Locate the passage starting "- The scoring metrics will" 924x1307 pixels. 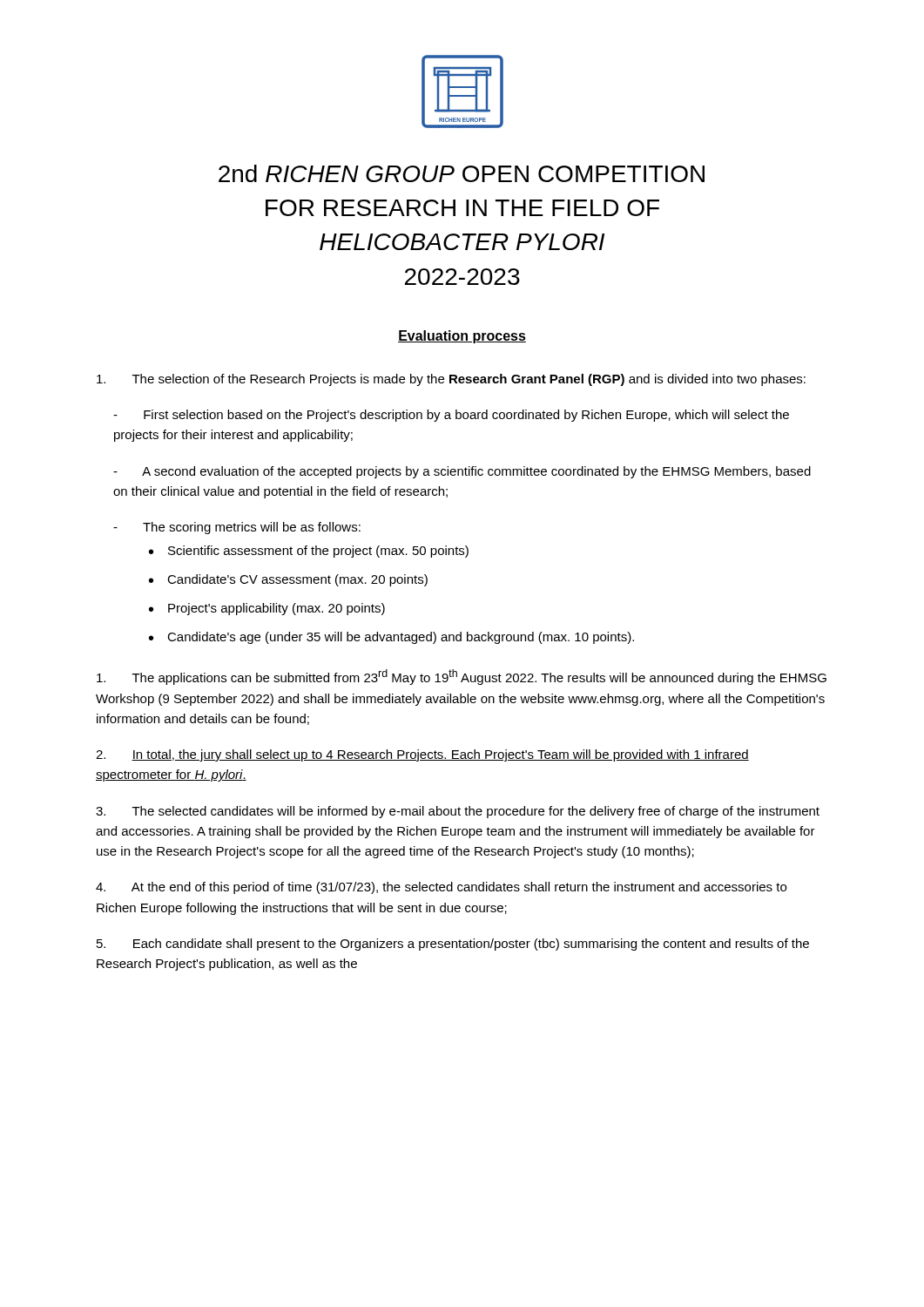click(237, 527)
